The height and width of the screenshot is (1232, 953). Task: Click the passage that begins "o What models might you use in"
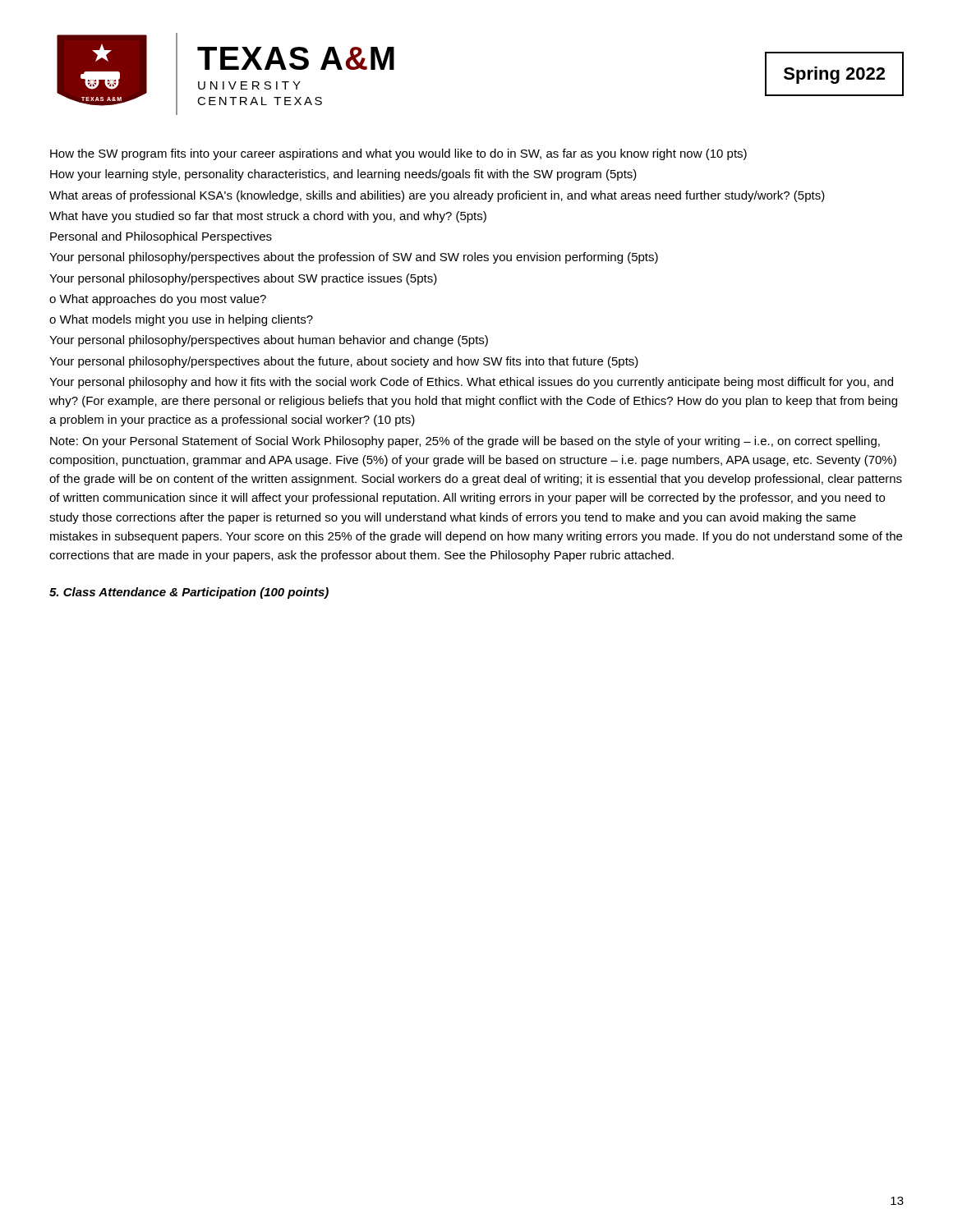coord(181,319)
